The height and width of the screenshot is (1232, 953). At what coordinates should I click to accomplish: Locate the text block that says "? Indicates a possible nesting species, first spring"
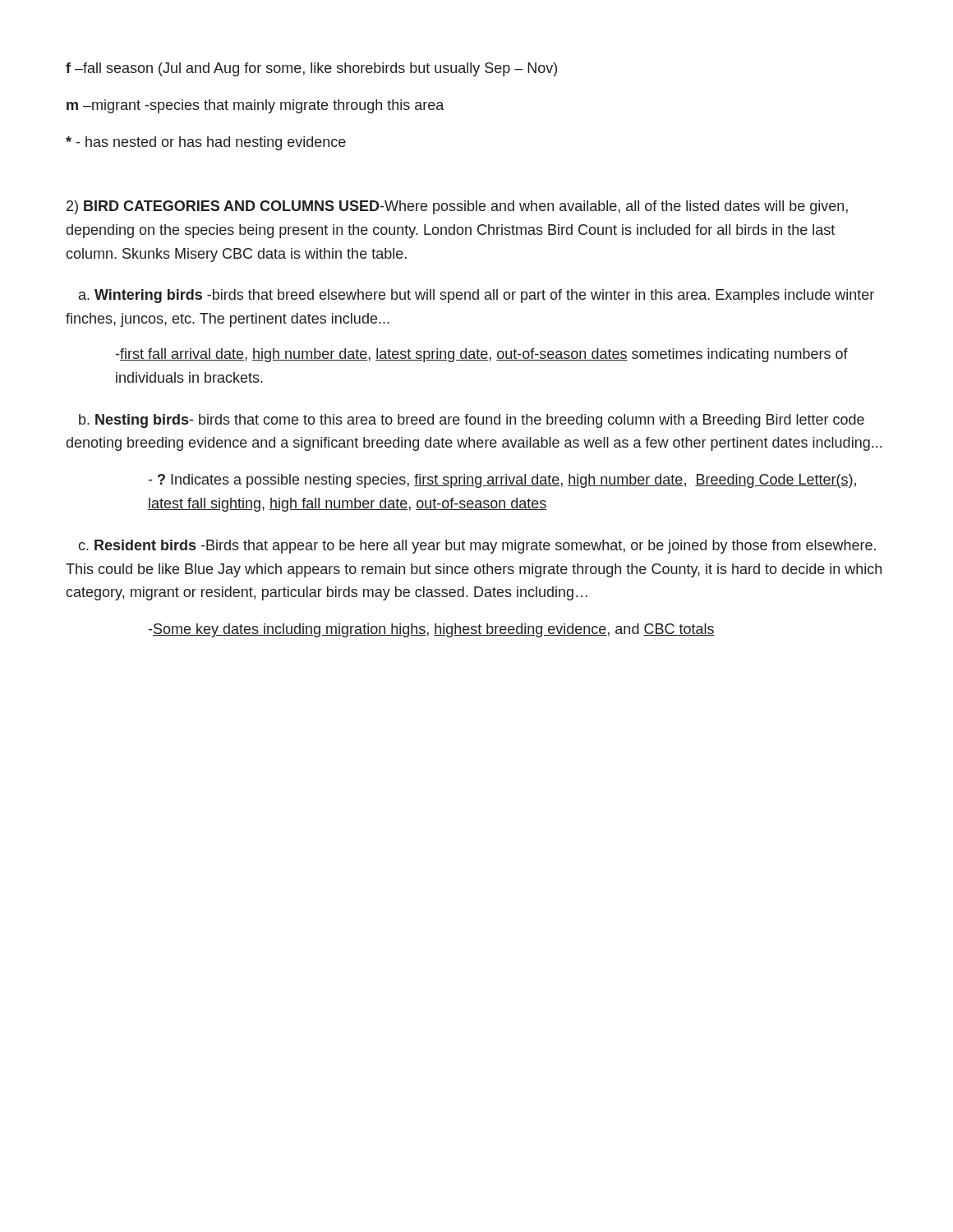click(x=505, y=492)
